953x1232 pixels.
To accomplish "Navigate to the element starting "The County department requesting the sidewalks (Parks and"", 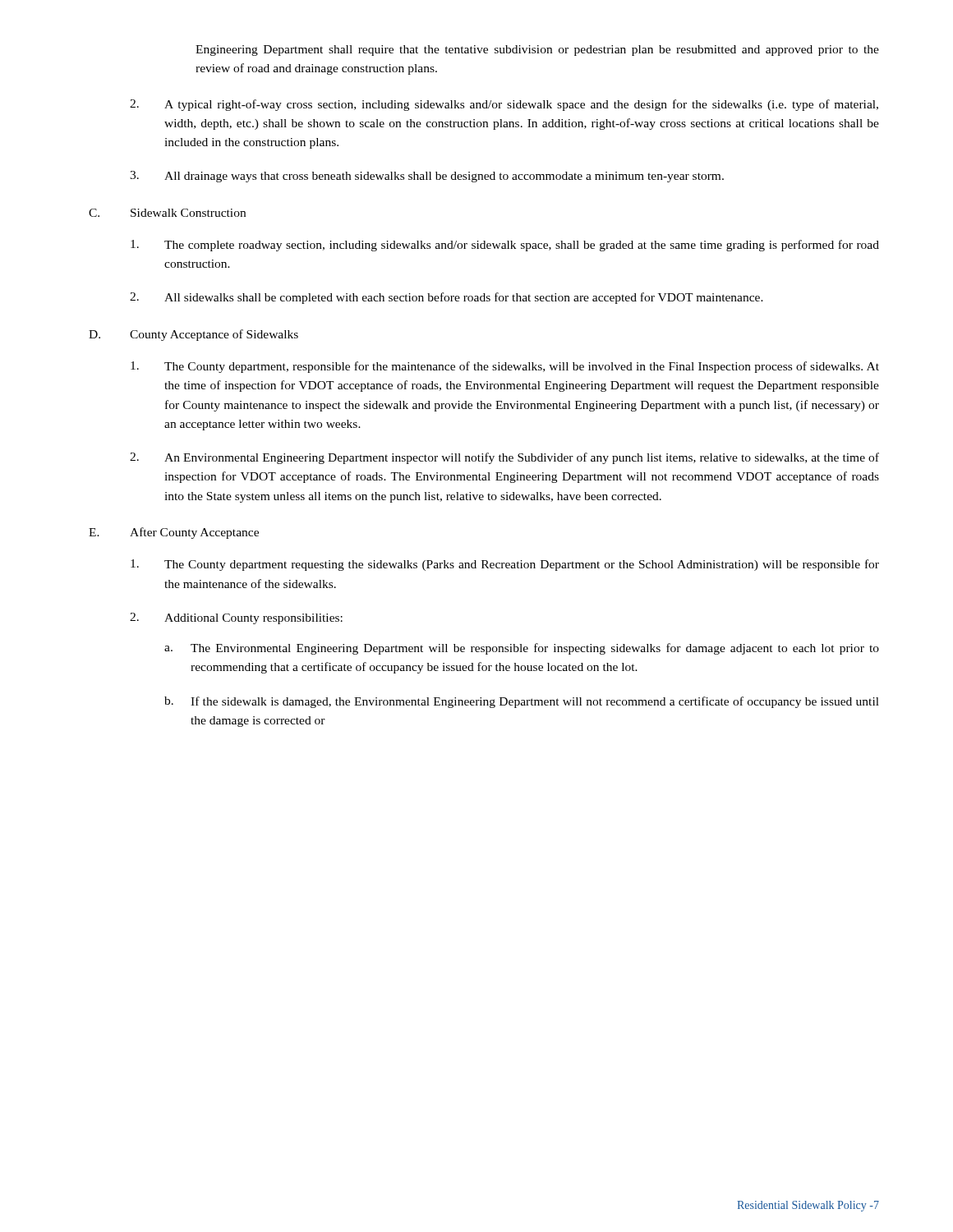I will point(504,574).
